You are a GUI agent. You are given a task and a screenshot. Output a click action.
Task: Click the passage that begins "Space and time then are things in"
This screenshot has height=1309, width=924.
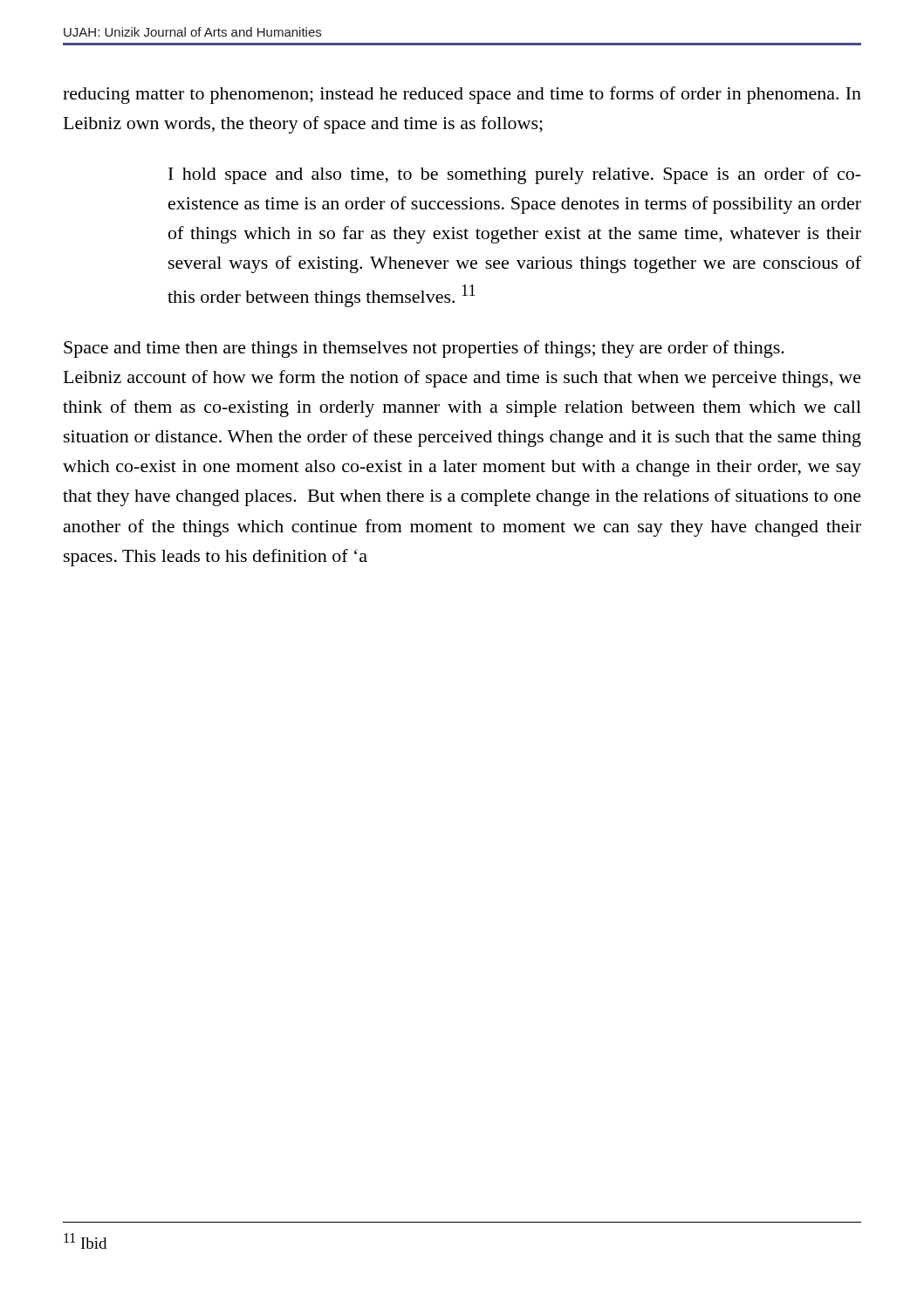click(462, 451)
